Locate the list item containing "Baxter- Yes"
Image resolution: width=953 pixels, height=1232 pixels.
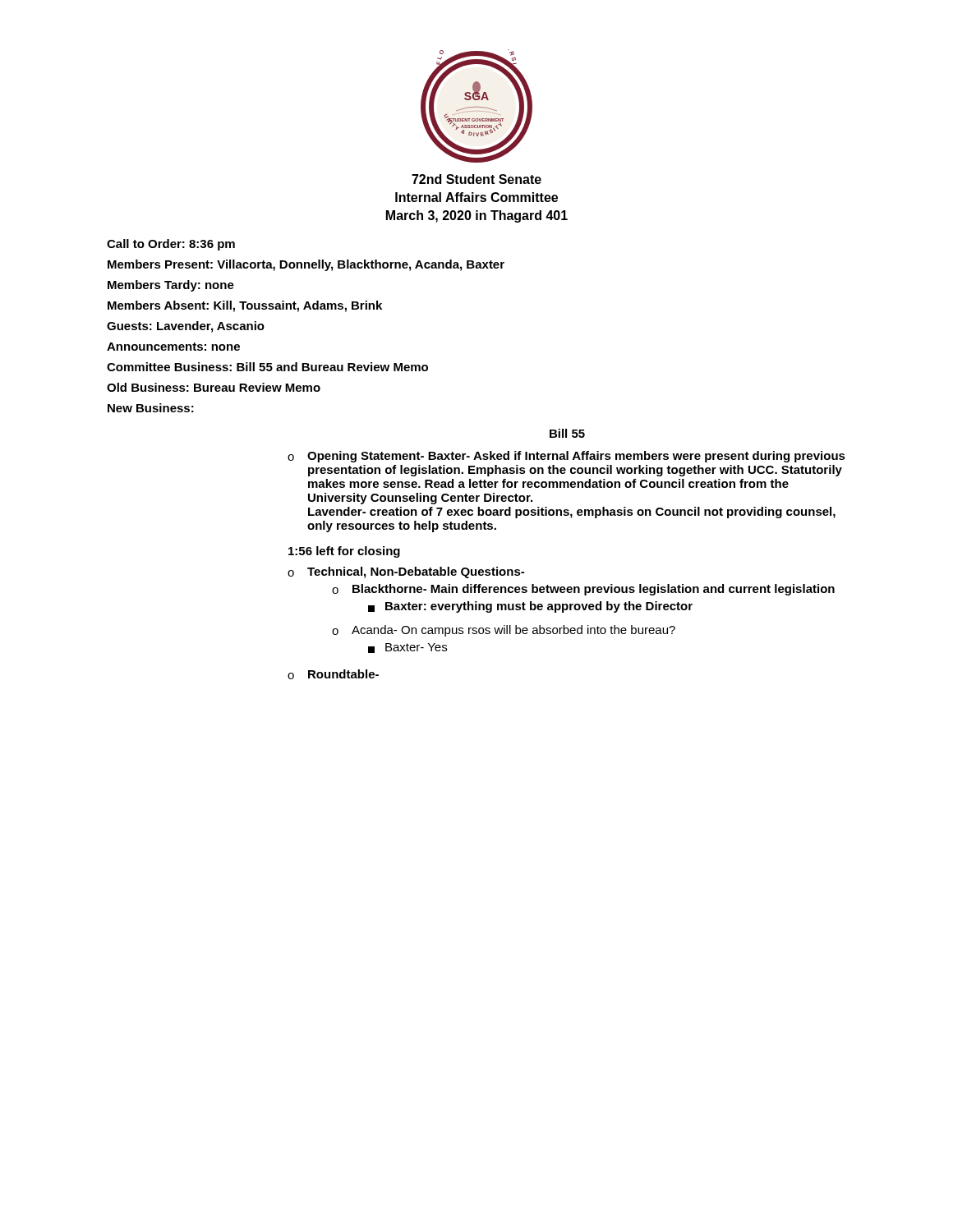point(408,648)
